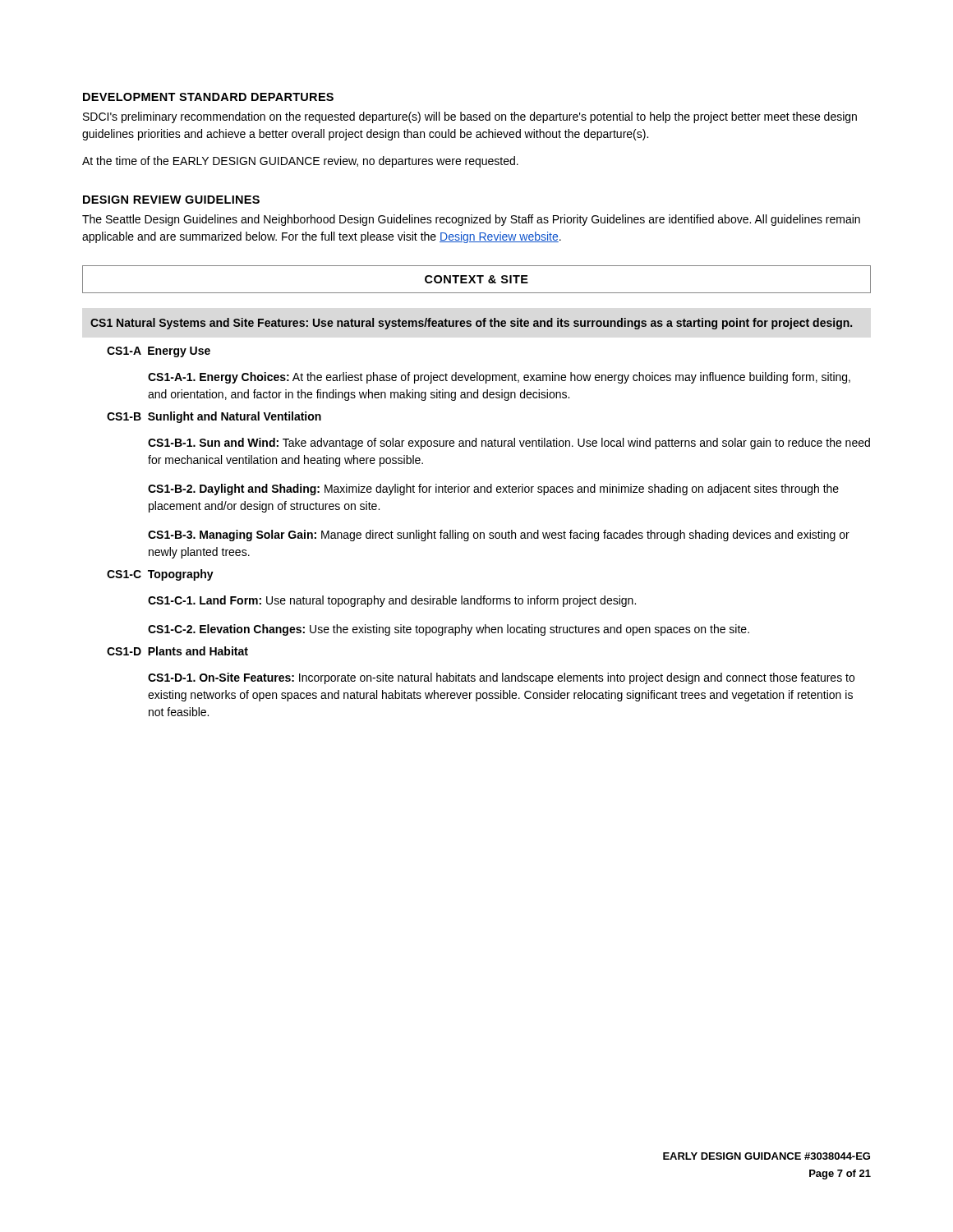
Task: Click on the section header with the text "CONTEXT & SITE"
Action: coord(476,279)
